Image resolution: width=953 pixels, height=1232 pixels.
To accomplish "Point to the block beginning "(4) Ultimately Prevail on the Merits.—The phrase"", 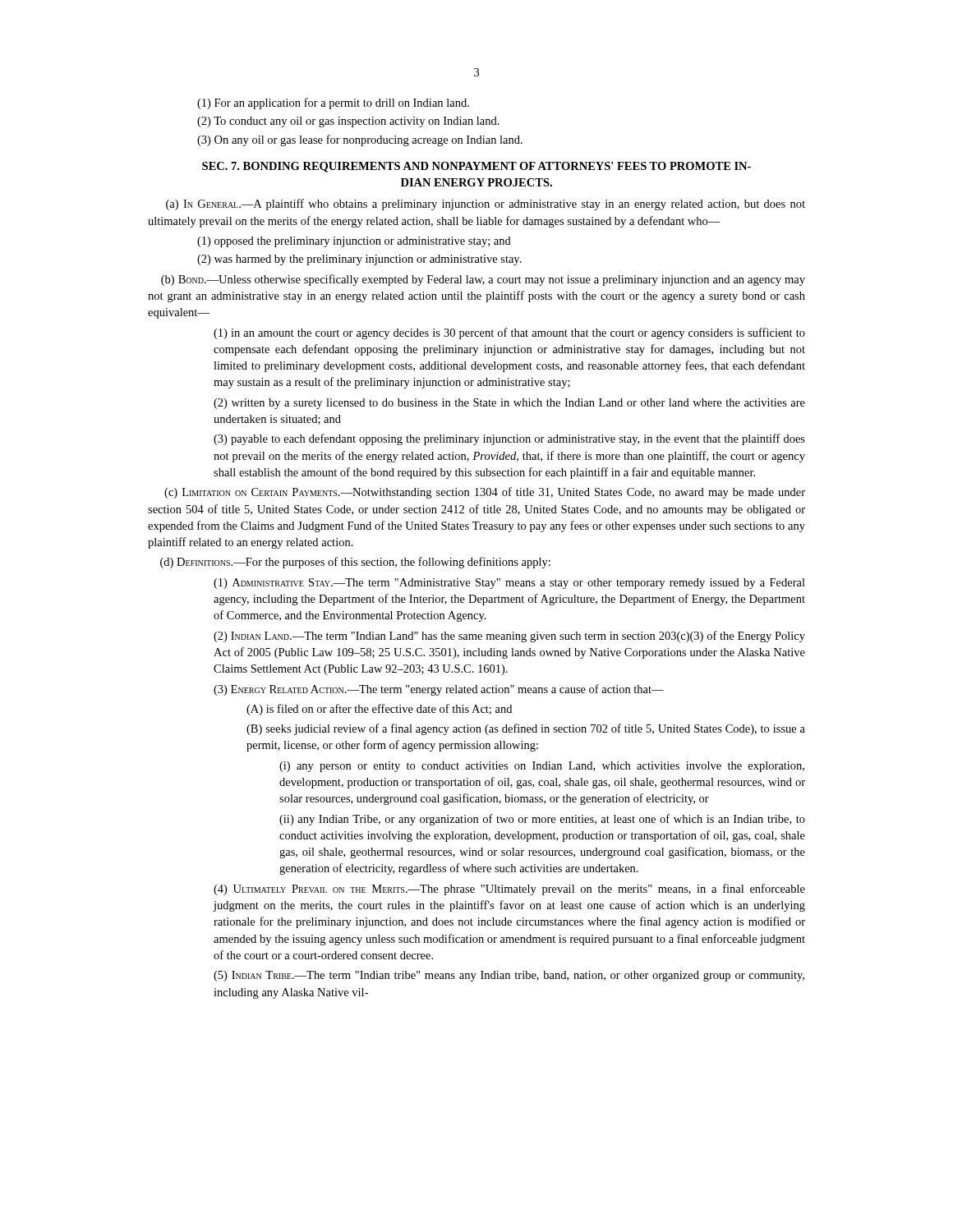I will [509, 922].
